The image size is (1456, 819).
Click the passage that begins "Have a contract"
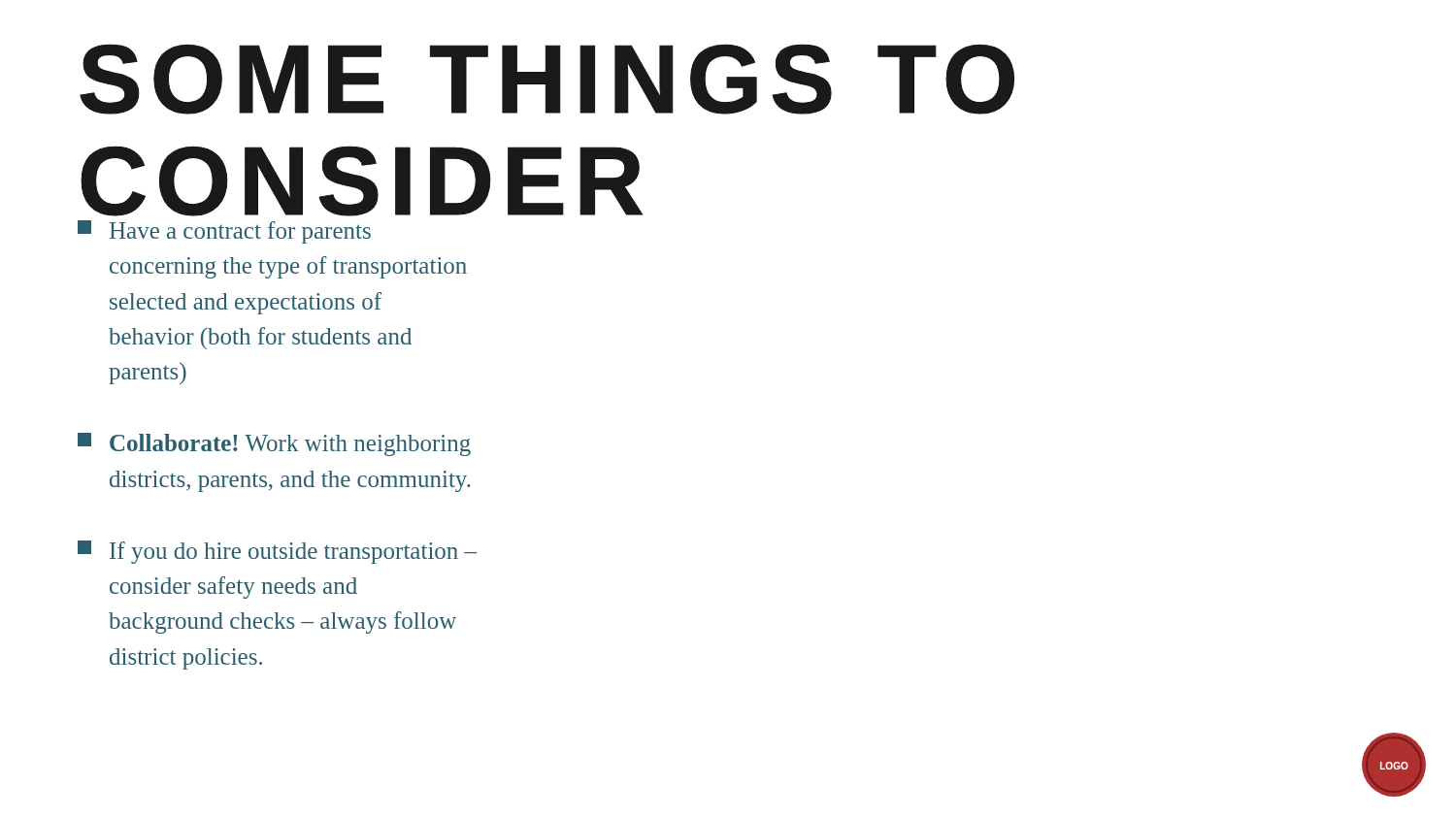click(272, 301)
